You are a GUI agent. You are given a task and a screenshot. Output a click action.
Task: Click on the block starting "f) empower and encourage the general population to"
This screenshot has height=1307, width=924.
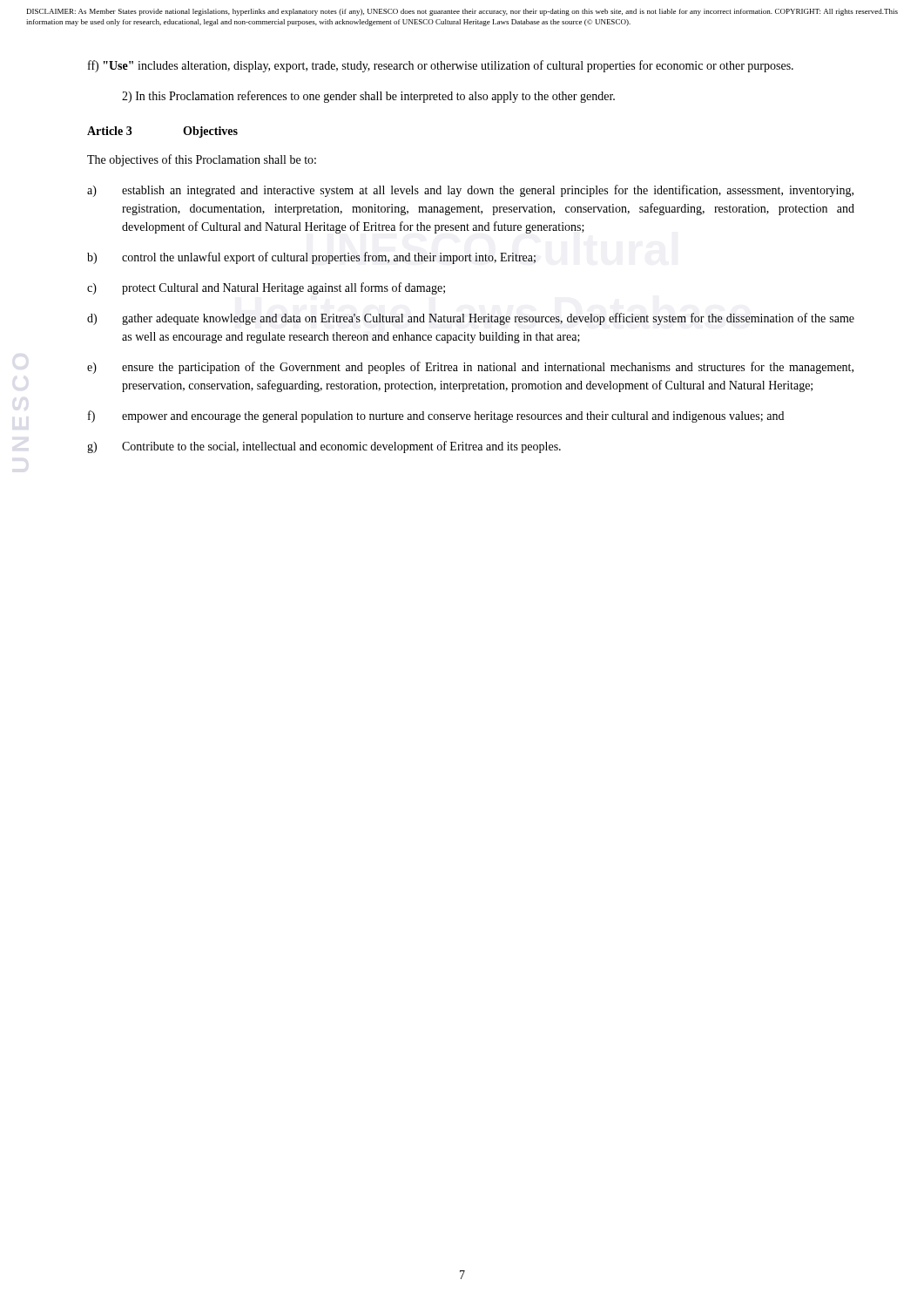click(471, 416)
